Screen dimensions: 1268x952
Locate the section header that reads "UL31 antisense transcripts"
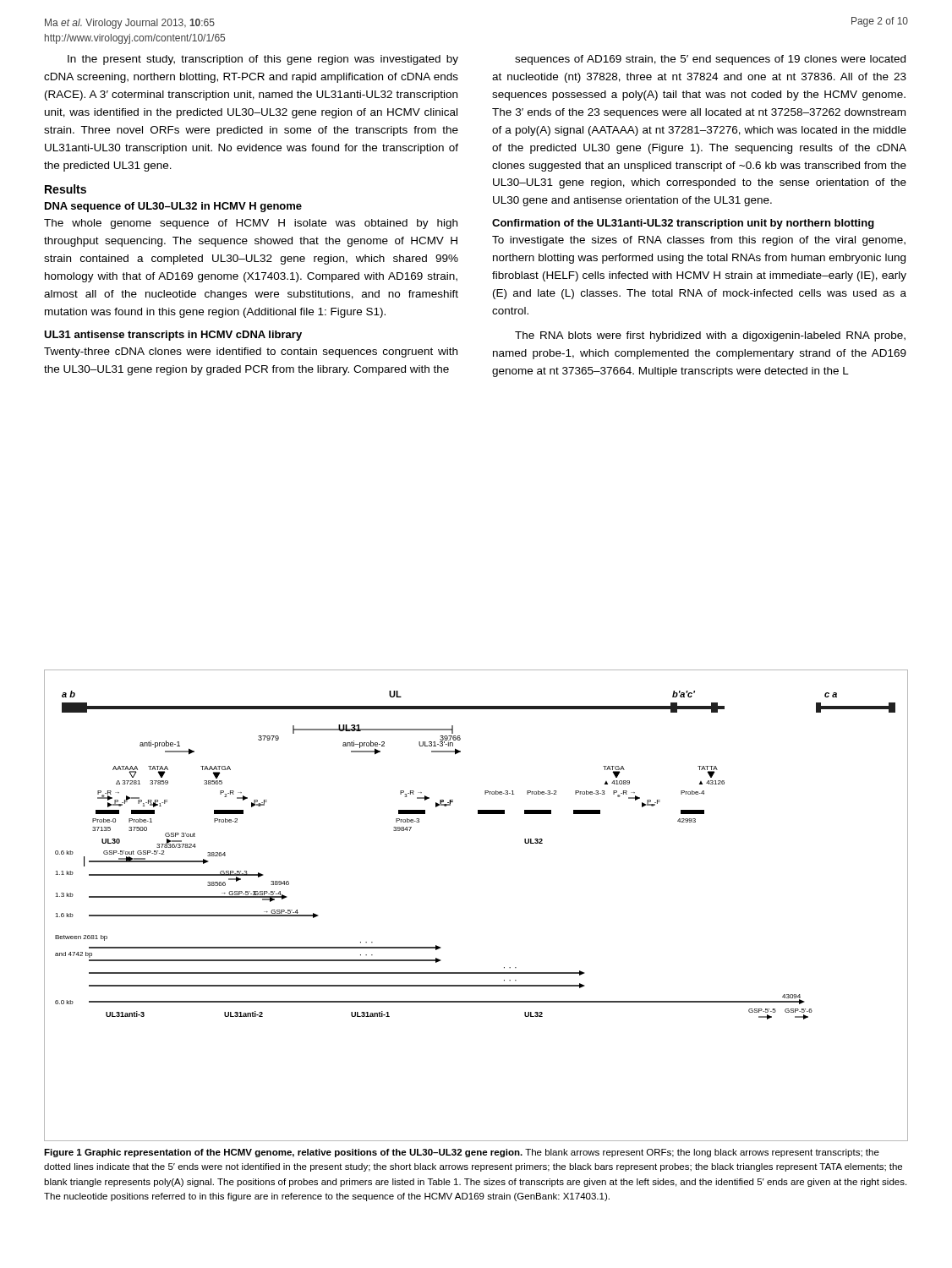pyautogui.click(x=173, y=334)
